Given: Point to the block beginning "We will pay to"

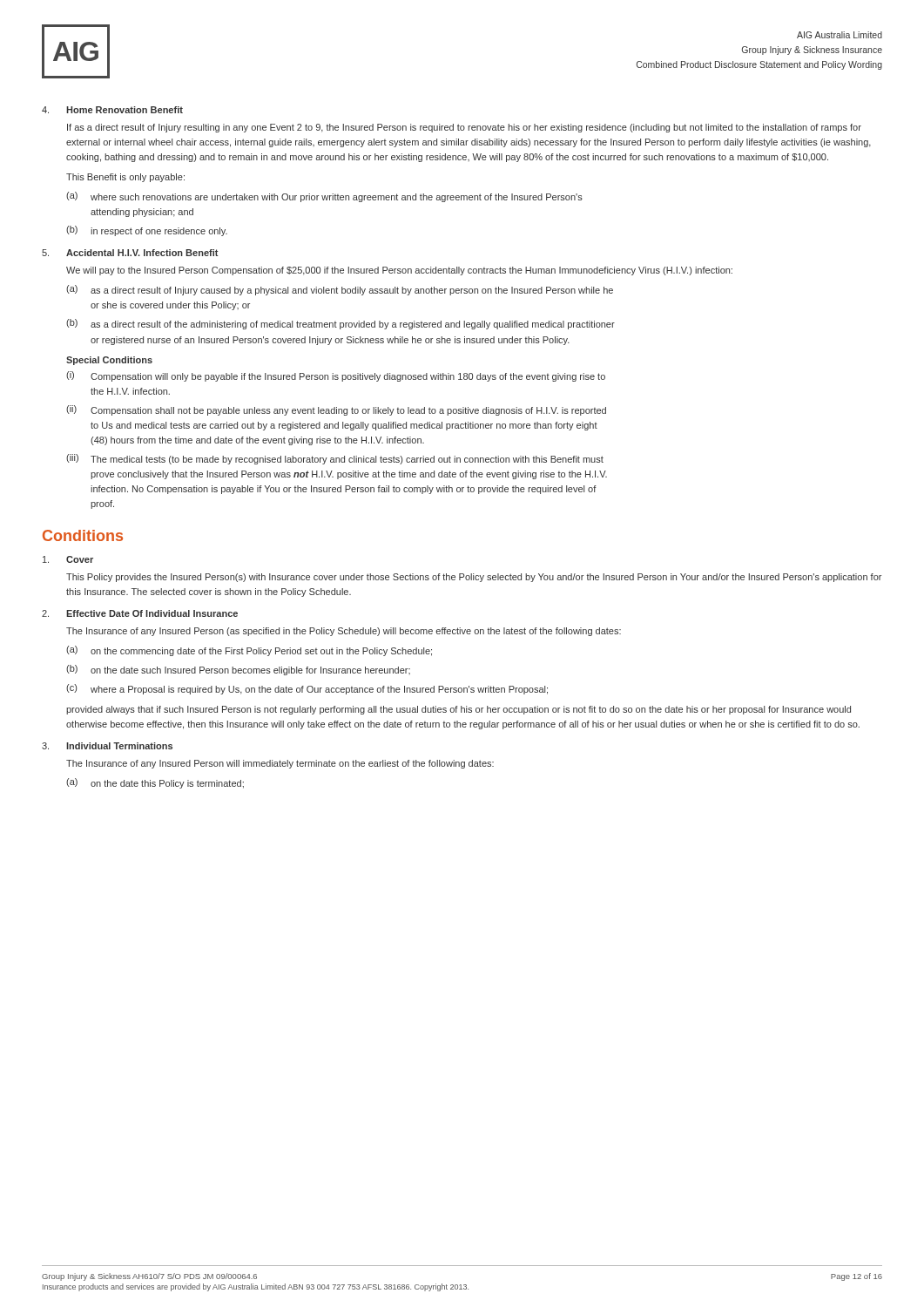Looking at the screenshot, I should [400, 270].
